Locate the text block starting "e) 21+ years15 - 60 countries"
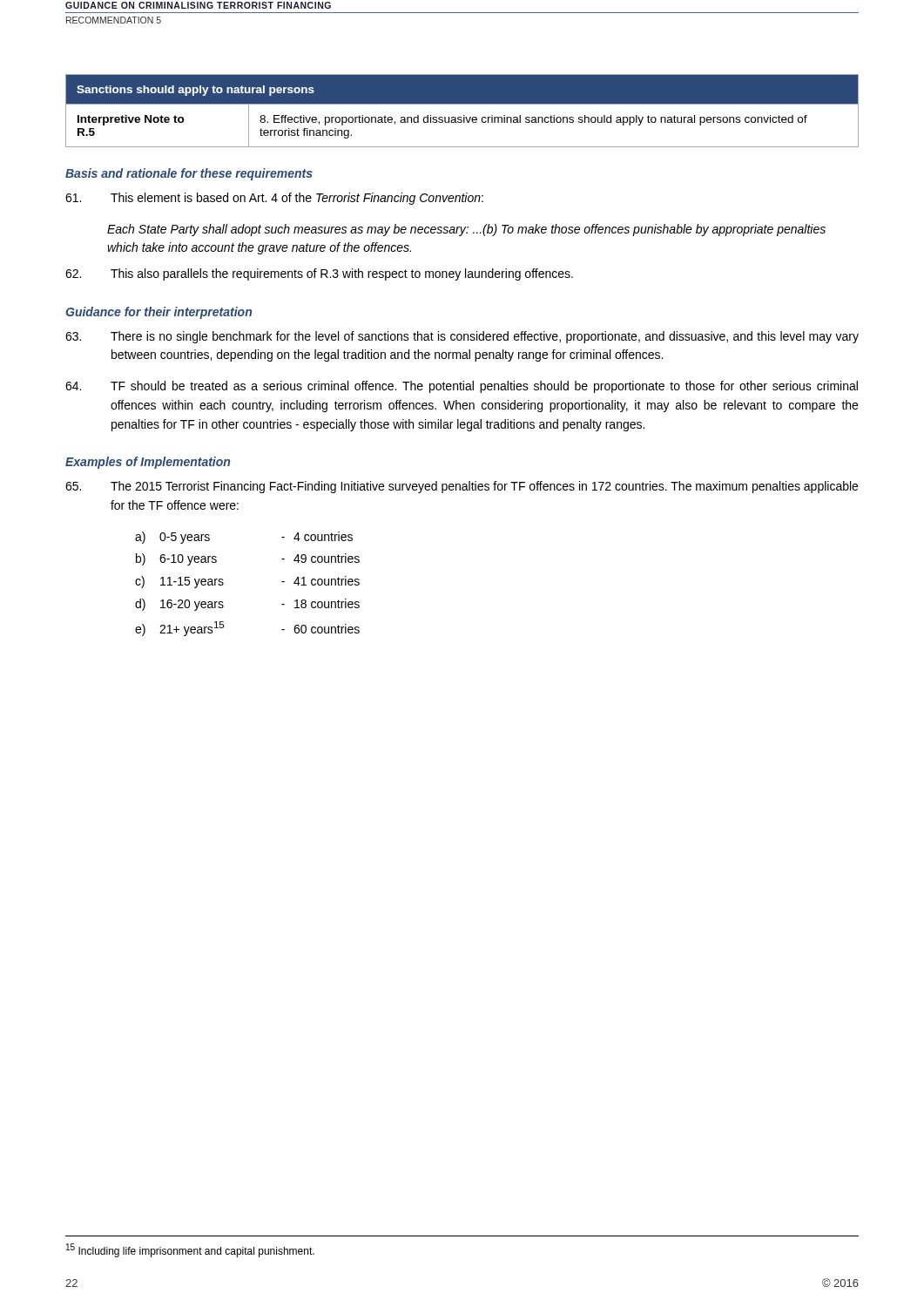The height and width of the screenshot is (1307, 924). (x=176, y=629)
